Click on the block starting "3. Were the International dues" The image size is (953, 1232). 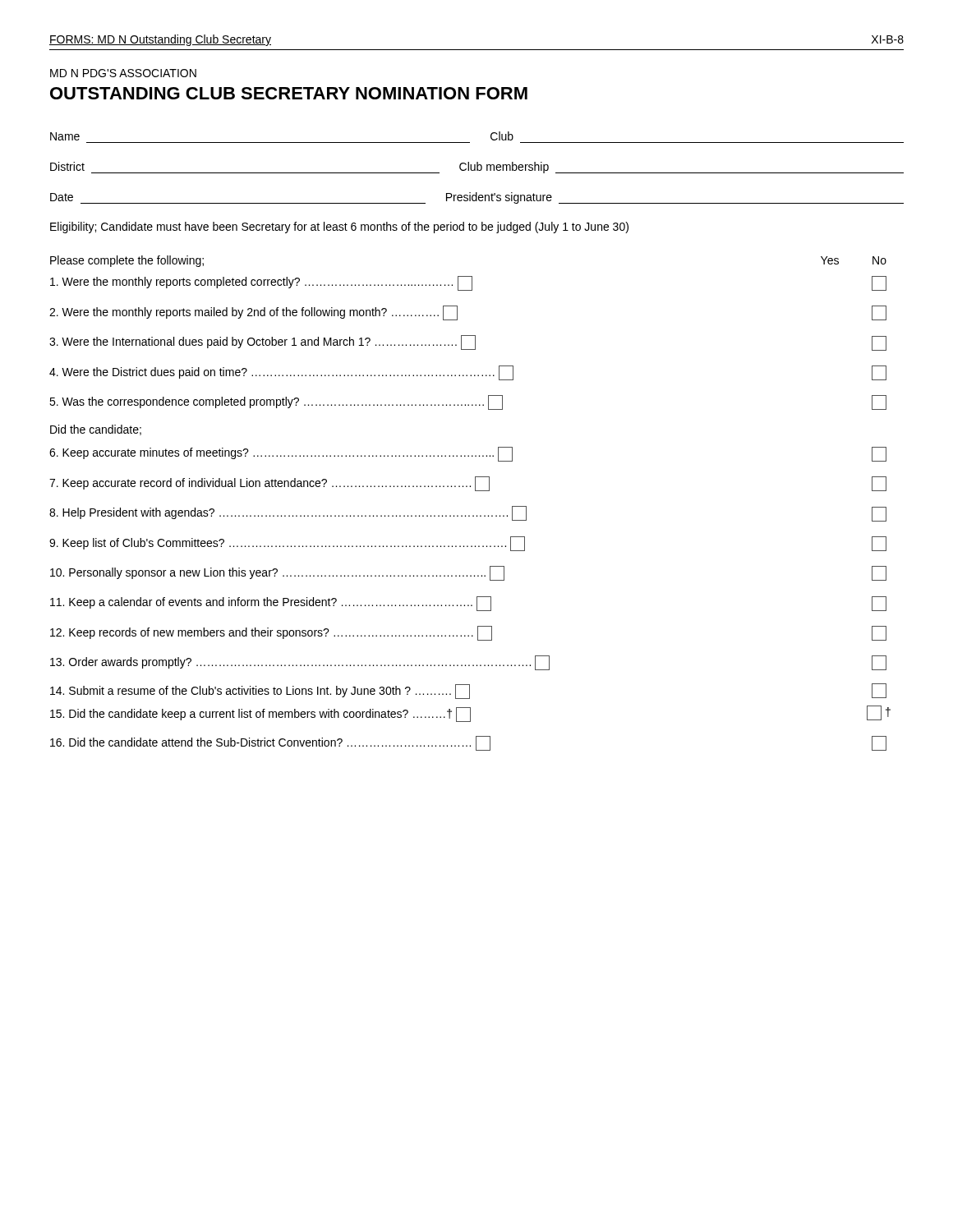(476, 342)
